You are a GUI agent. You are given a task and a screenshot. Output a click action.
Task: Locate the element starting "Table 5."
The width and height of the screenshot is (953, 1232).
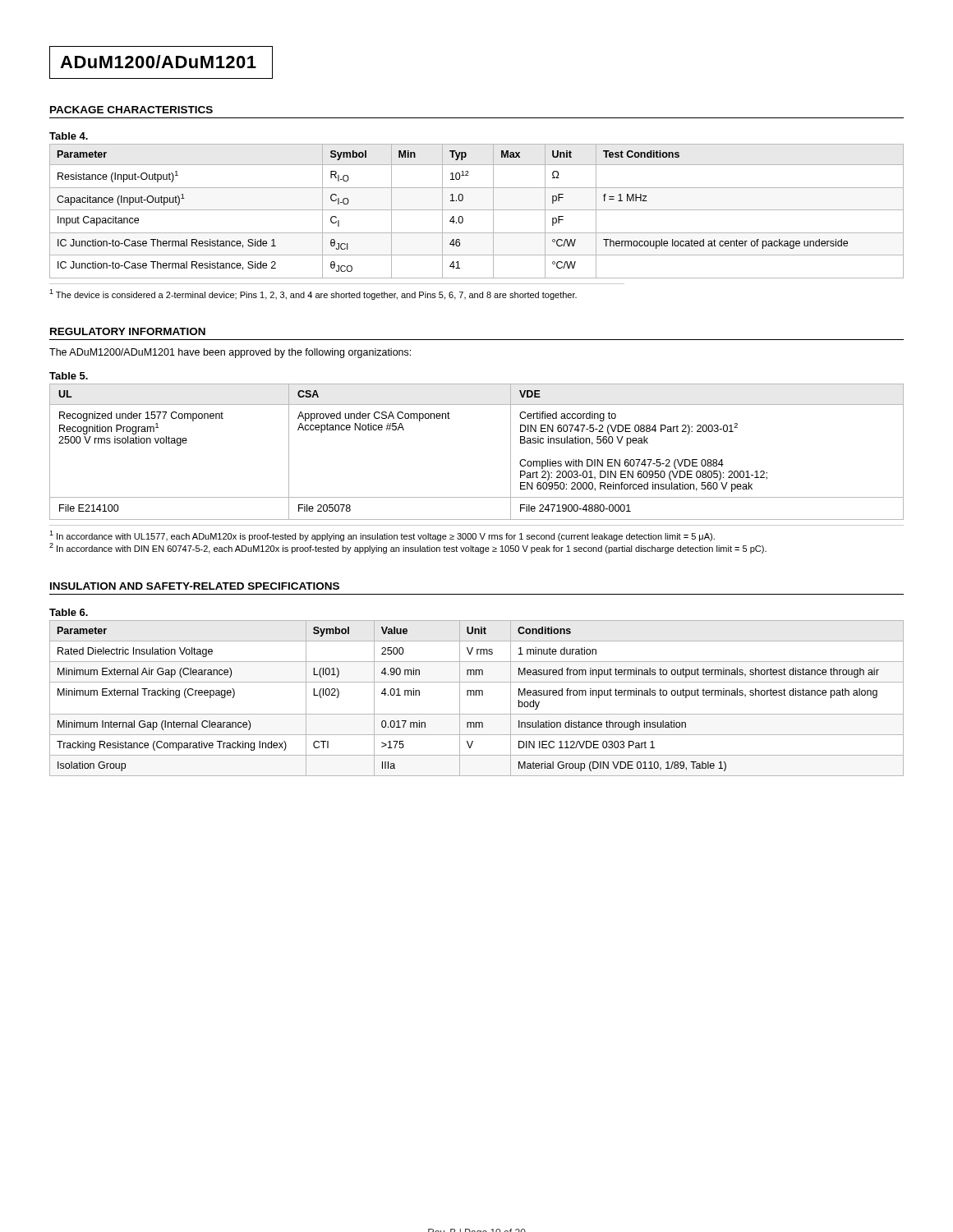(x=69, y=376)
